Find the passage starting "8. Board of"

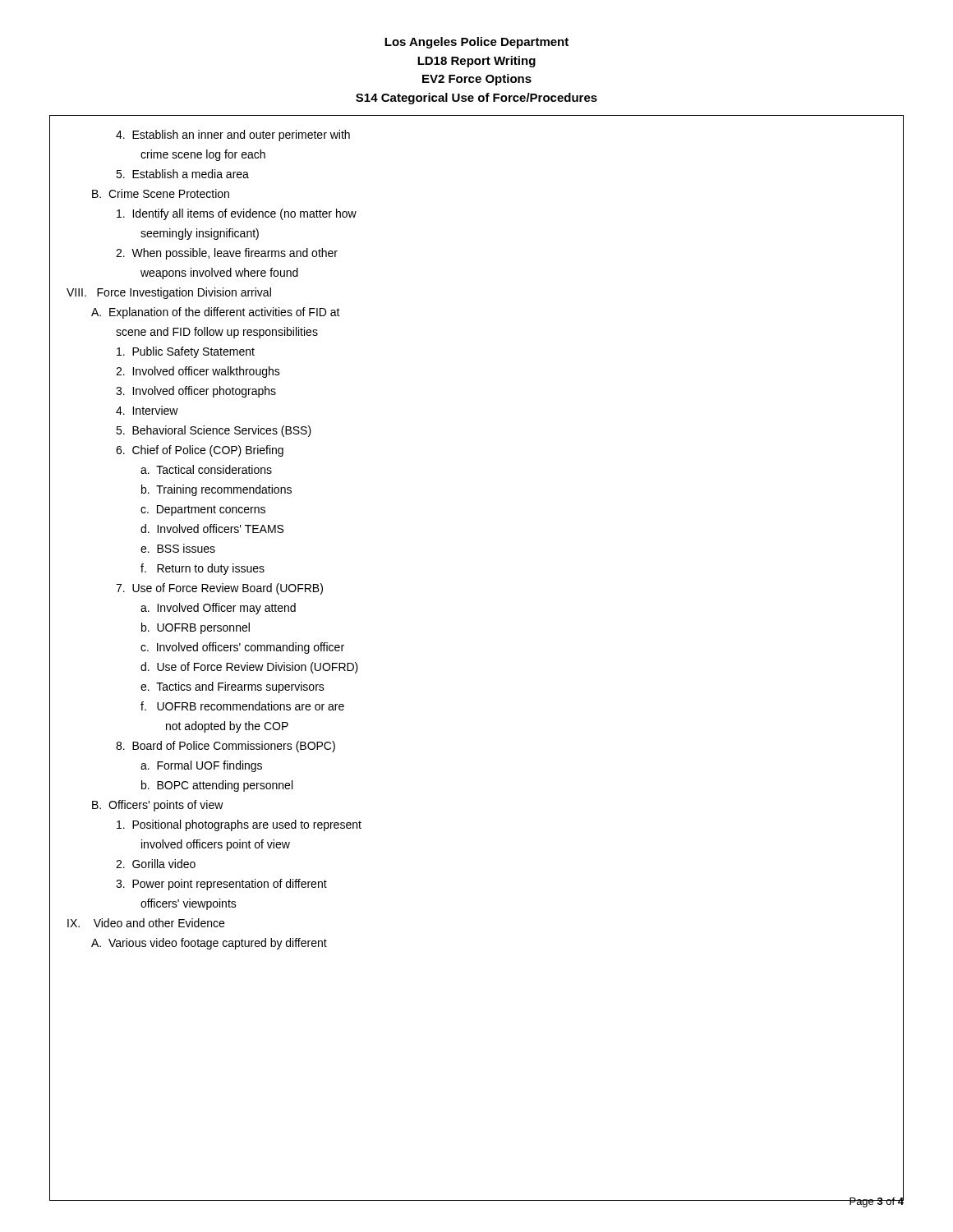tap(226, 746)
